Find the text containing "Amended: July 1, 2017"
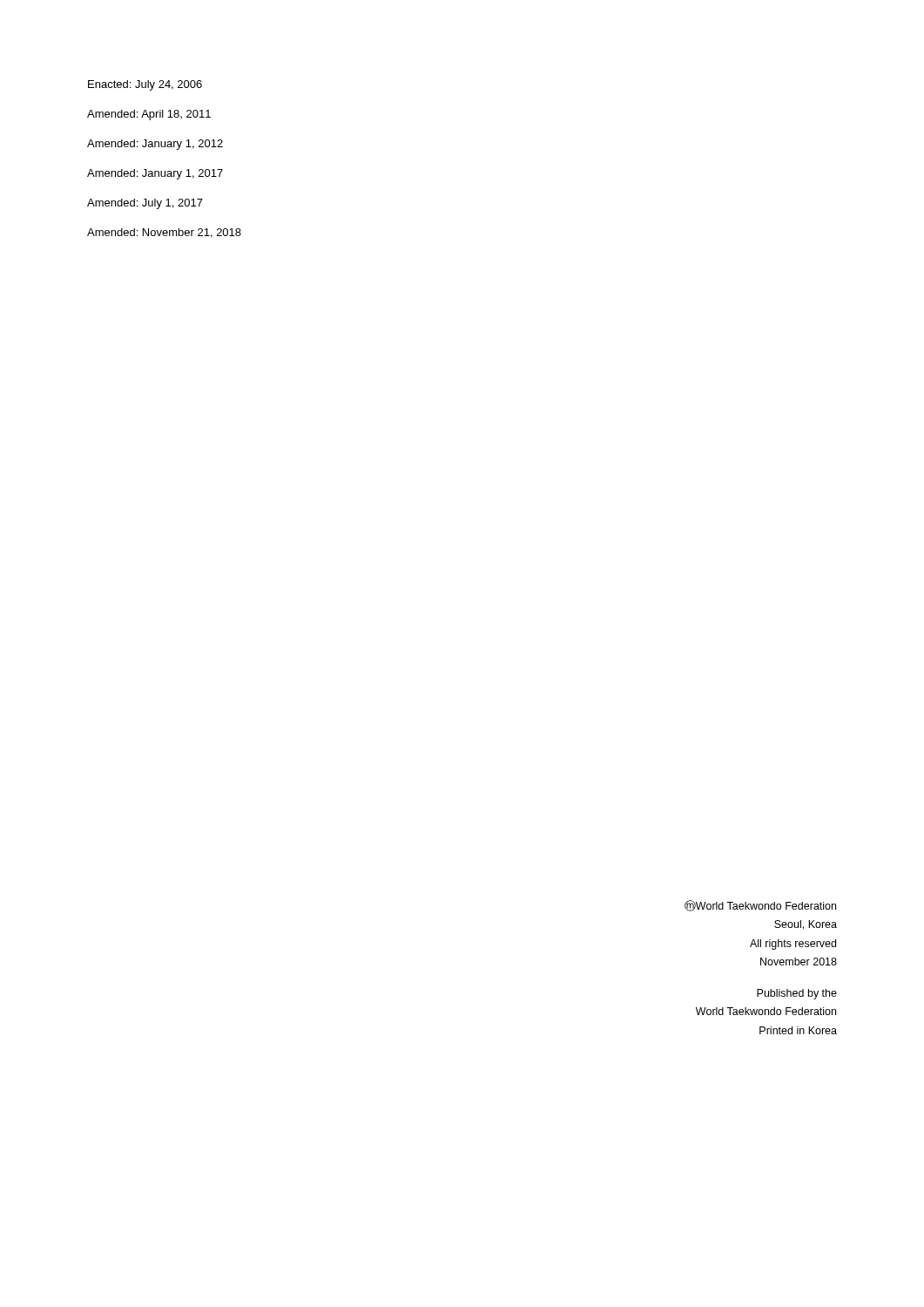This screenshot has width=924, height=1307. point(145,203)
